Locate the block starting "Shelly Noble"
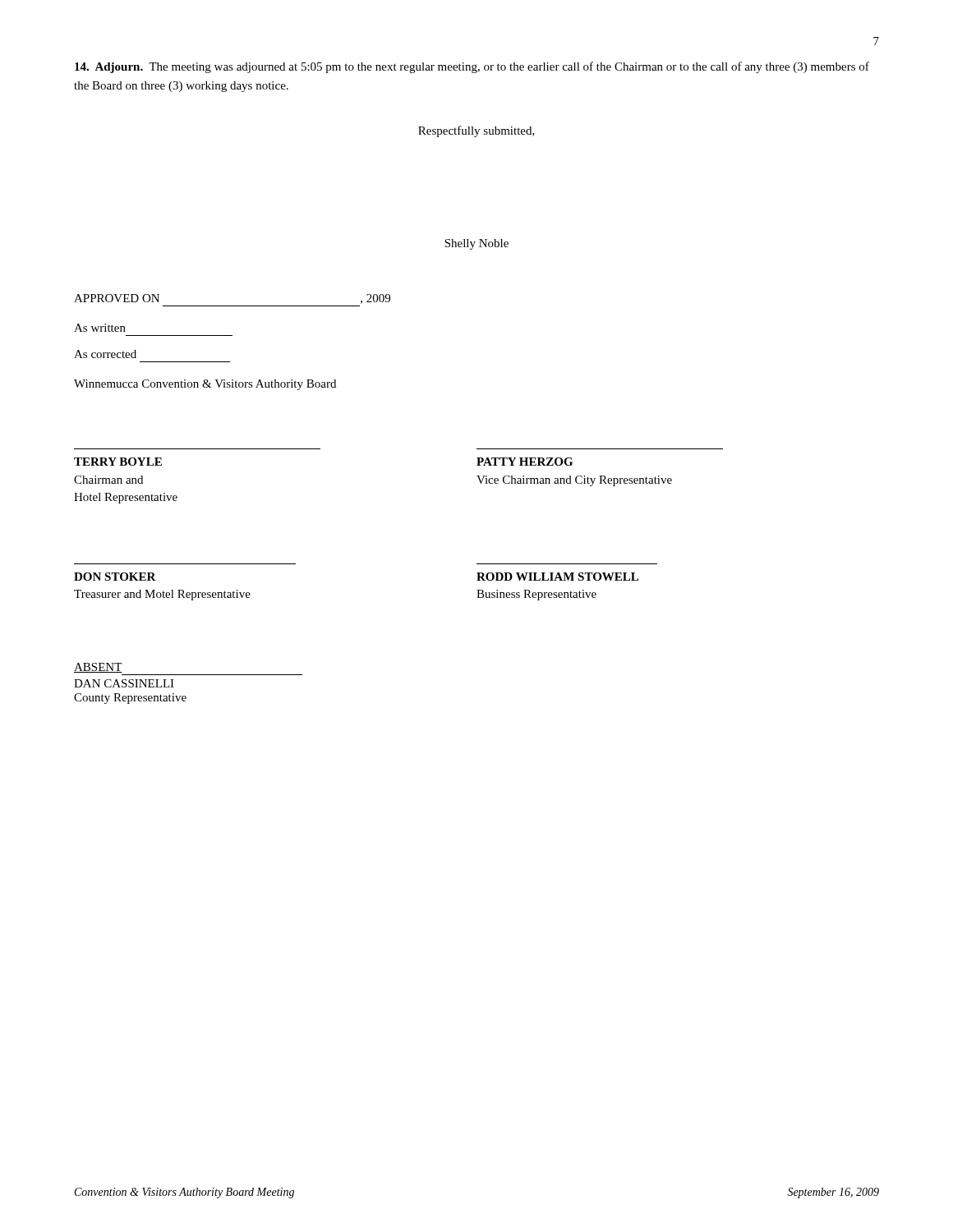 [476, 243]
